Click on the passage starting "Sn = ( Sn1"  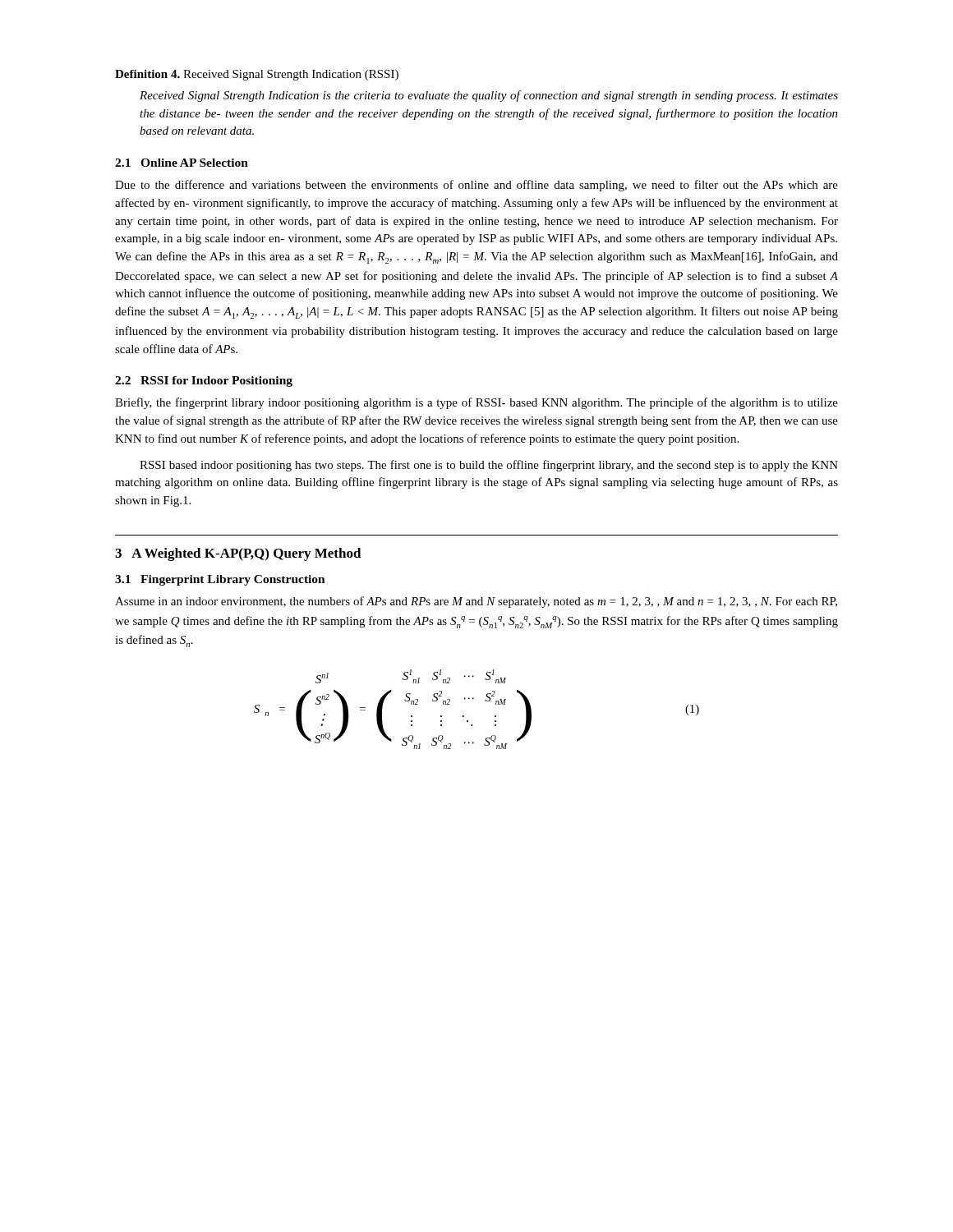[x=476, y=710]
